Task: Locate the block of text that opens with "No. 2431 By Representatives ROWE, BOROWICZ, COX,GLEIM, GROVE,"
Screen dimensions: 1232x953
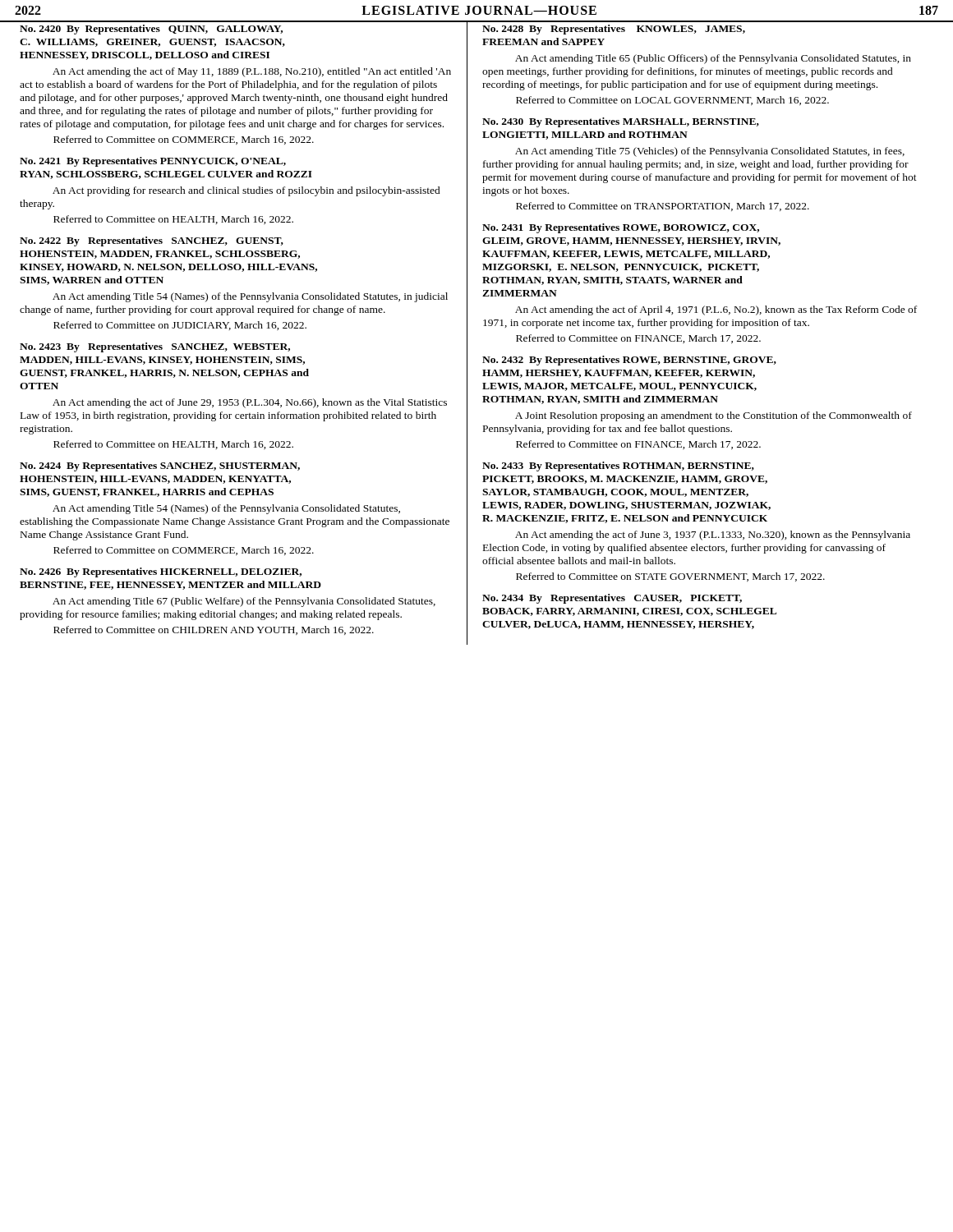Action: point(700,283)
